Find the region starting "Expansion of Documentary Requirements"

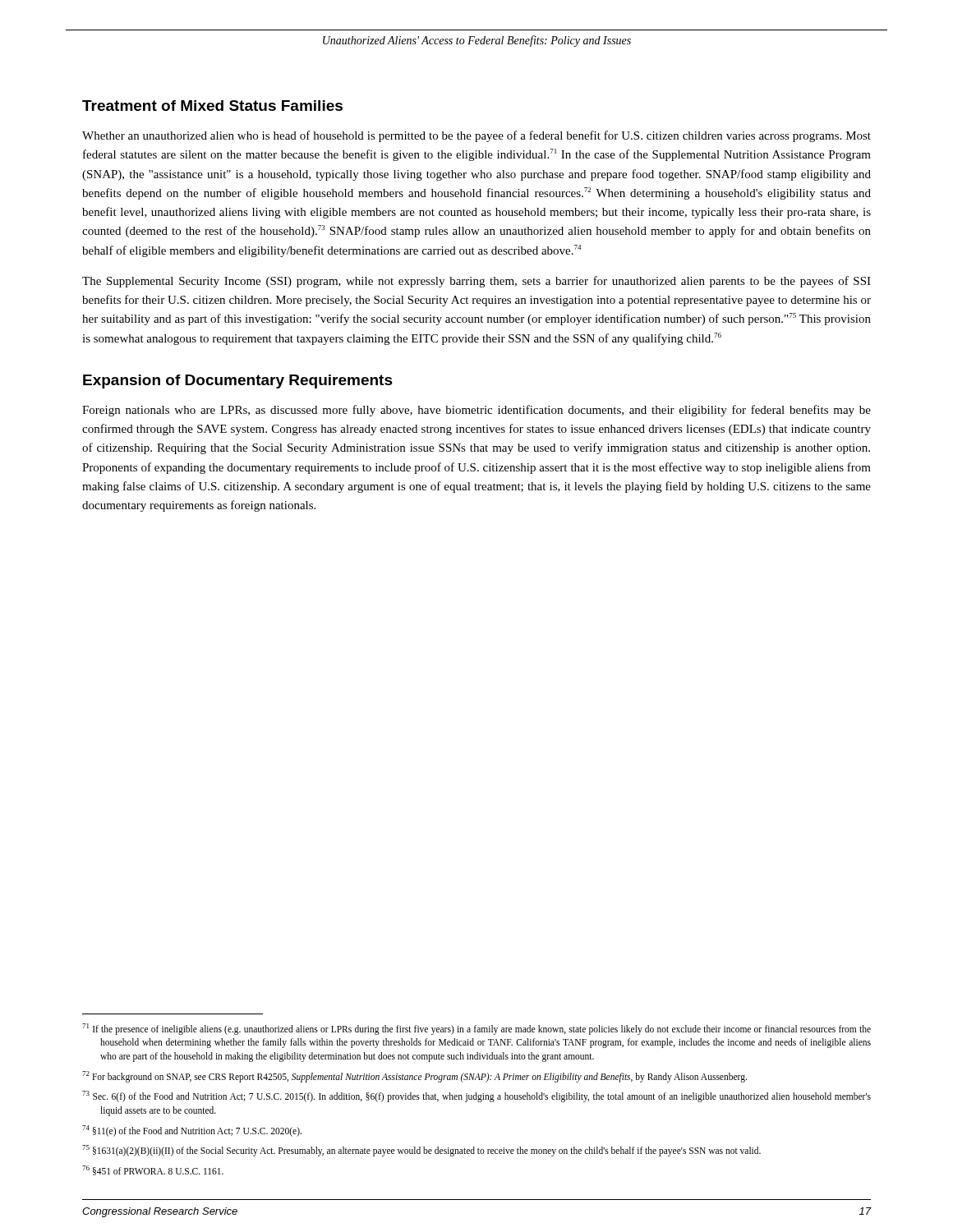pos(237,380)
